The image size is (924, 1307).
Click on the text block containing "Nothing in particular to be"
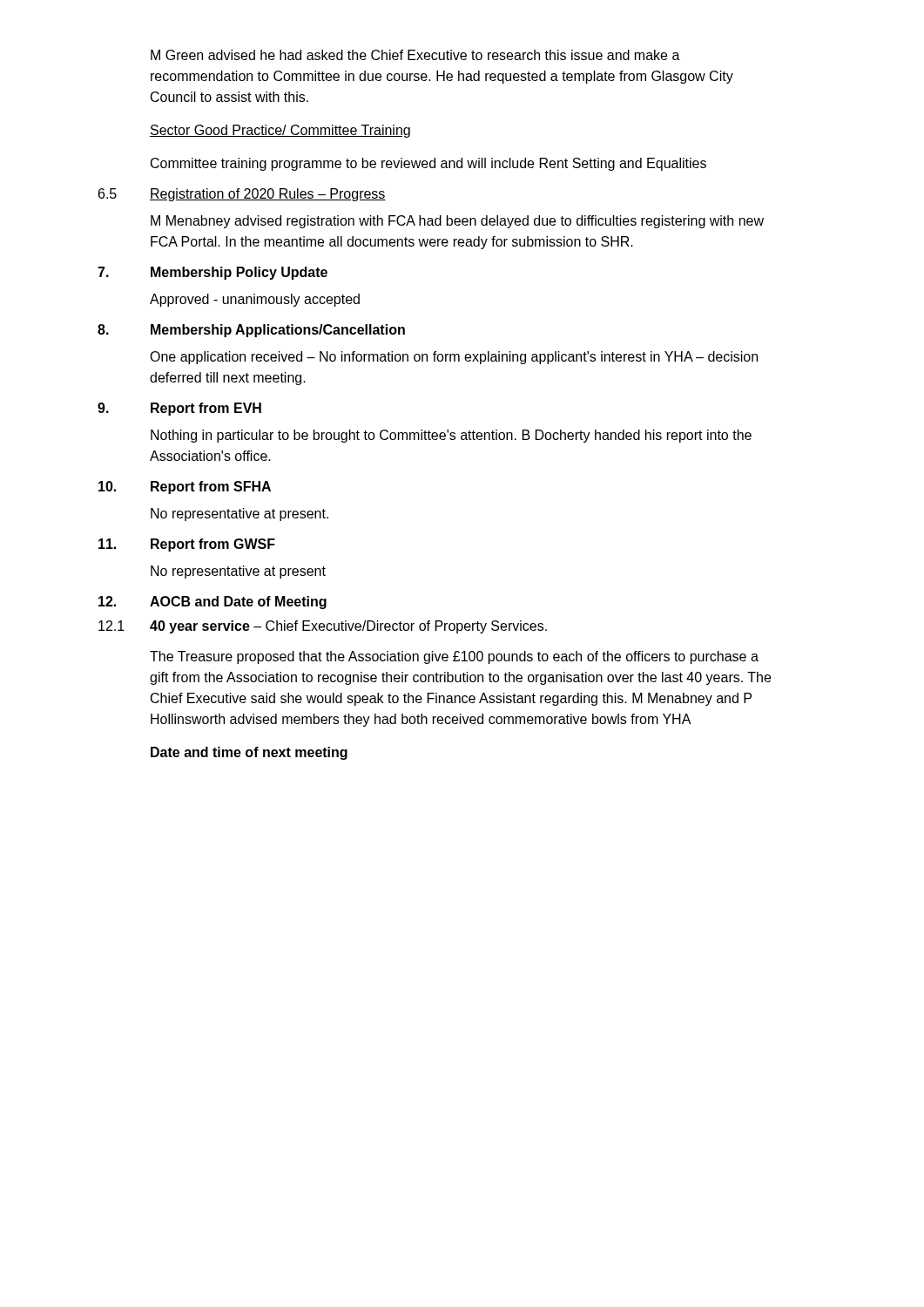point(463,446)
